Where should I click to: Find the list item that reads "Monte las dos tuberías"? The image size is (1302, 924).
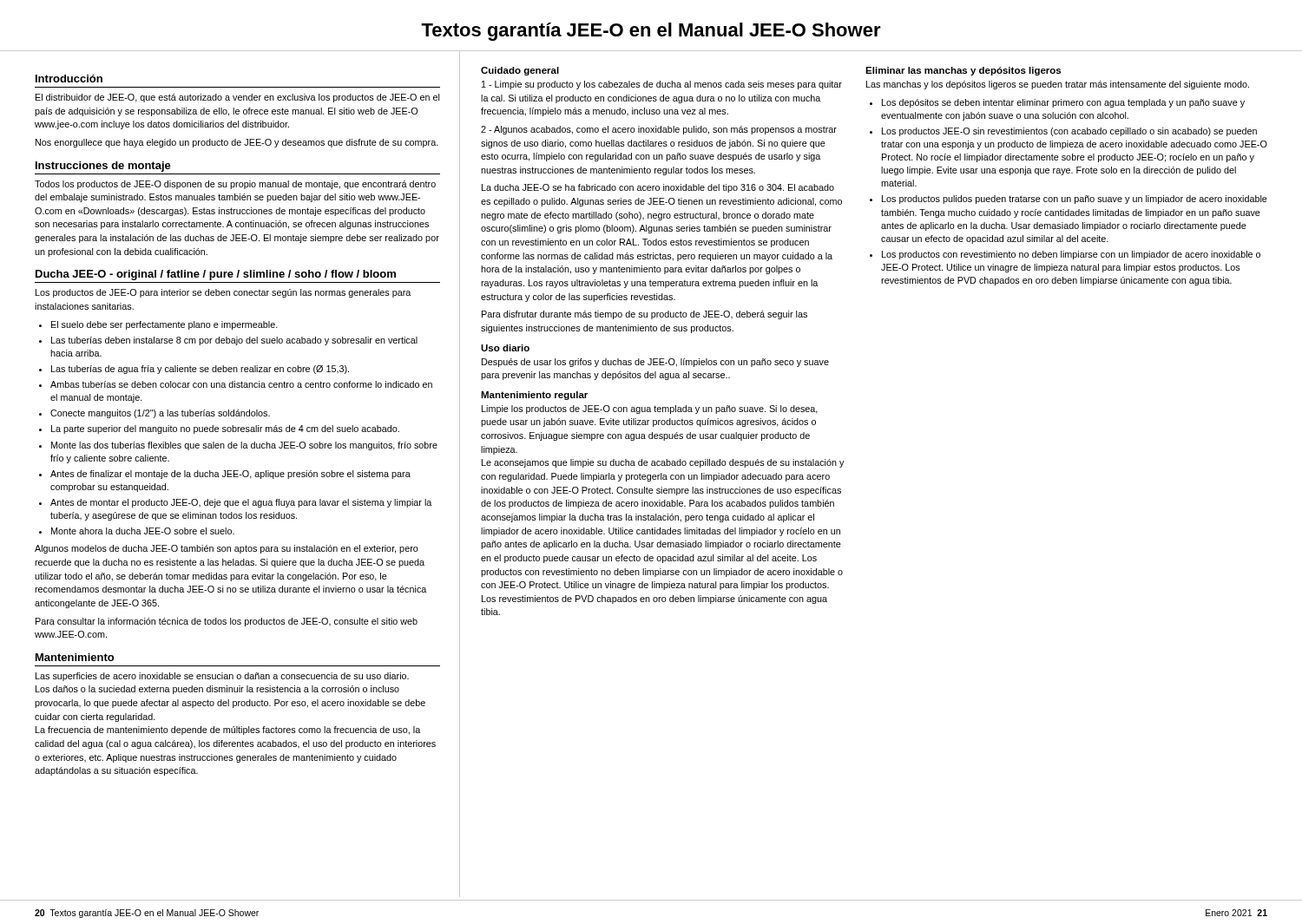tap(244, 451)
